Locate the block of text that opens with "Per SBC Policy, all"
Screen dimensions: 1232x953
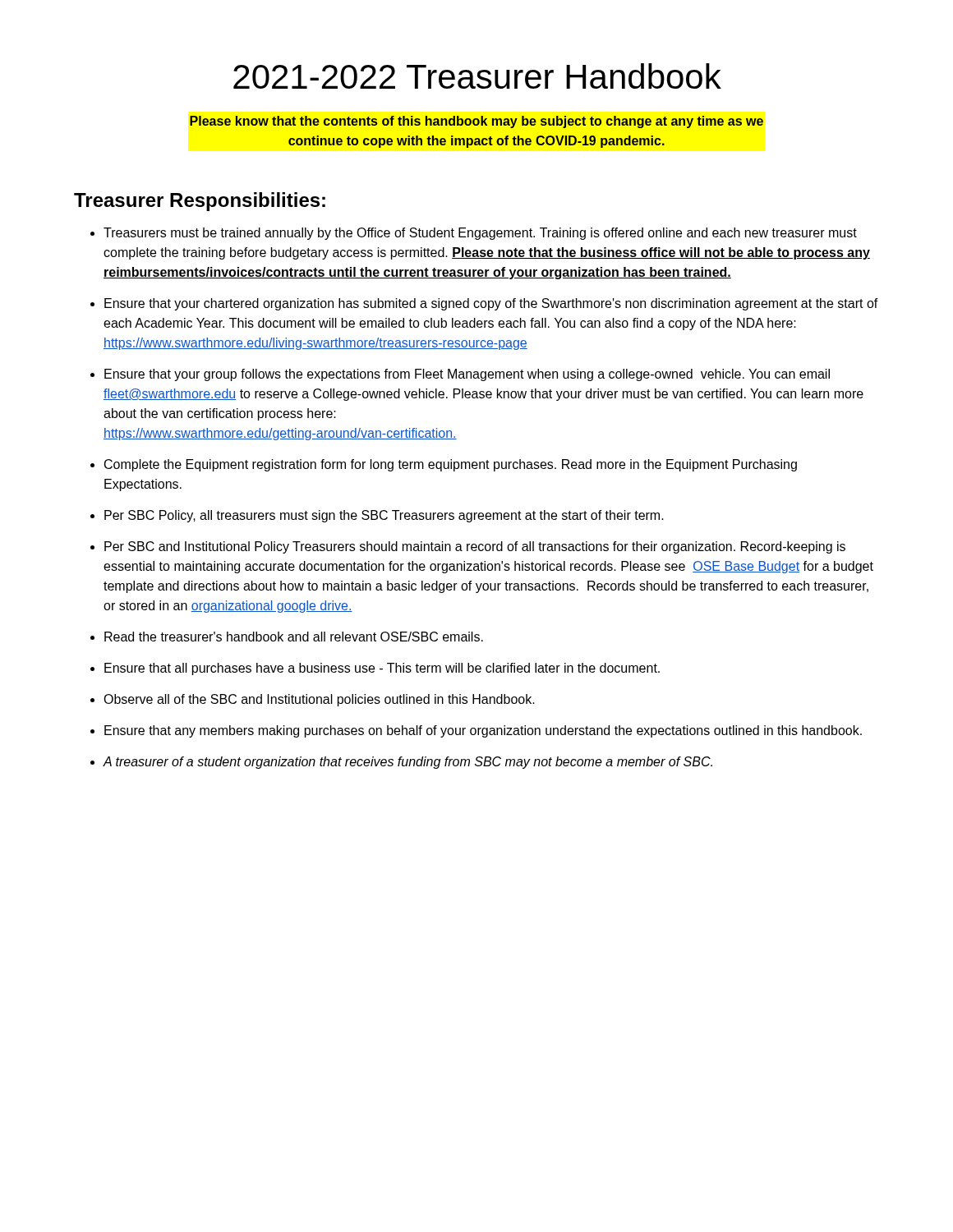point(476,516)
